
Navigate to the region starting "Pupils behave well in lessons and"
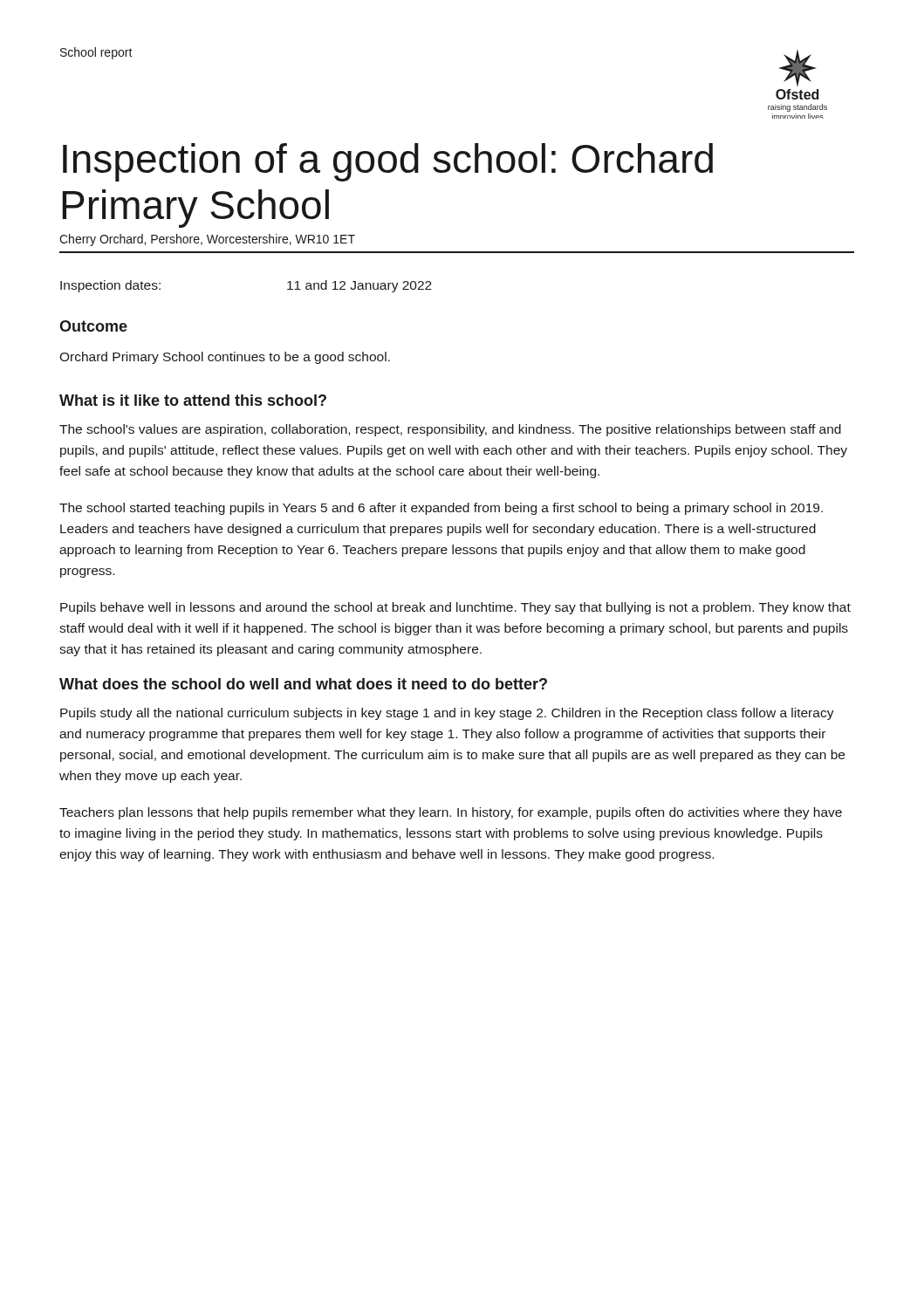point(455,628)
